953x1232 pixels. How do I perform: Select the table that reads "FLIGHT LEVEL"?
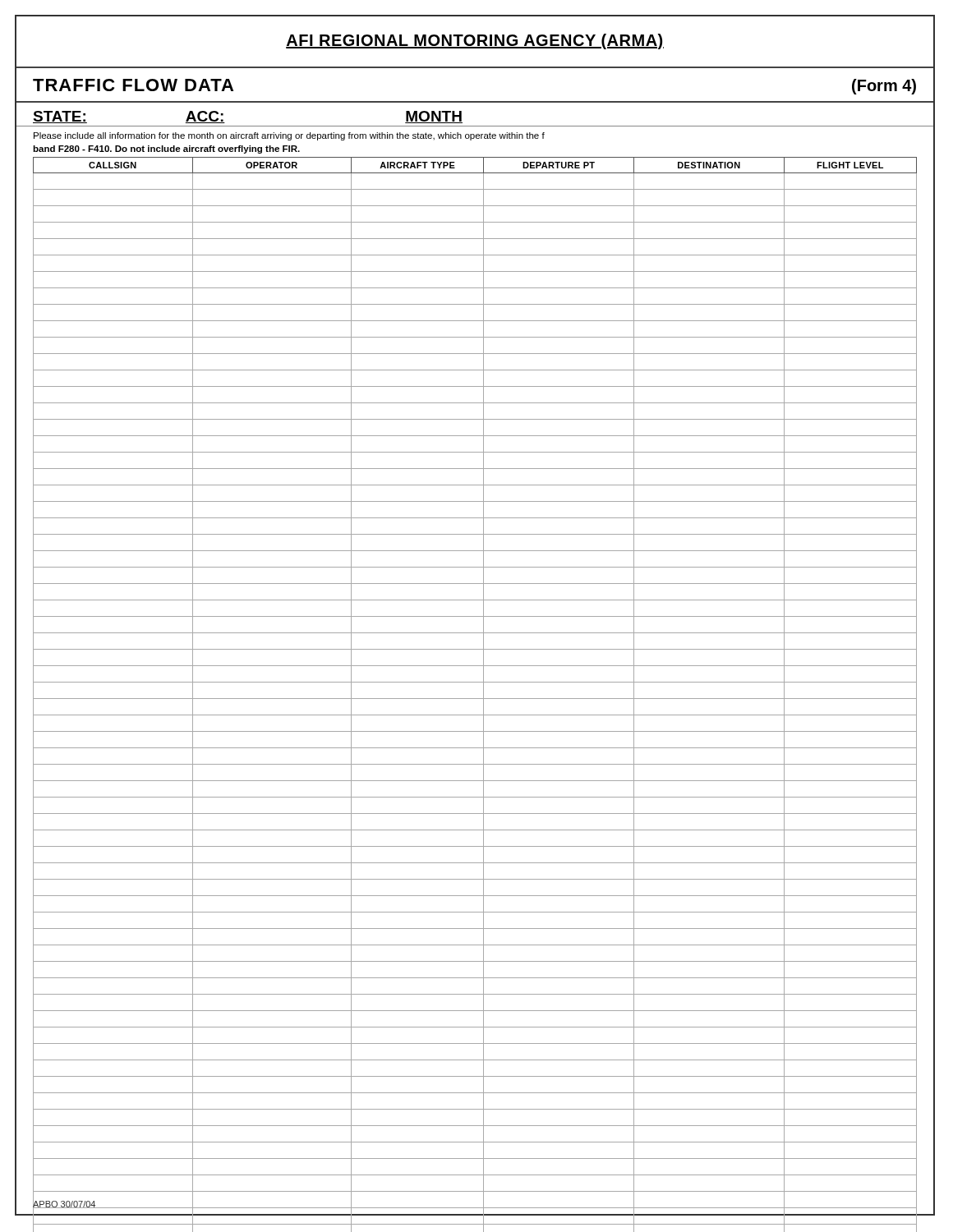475,695
